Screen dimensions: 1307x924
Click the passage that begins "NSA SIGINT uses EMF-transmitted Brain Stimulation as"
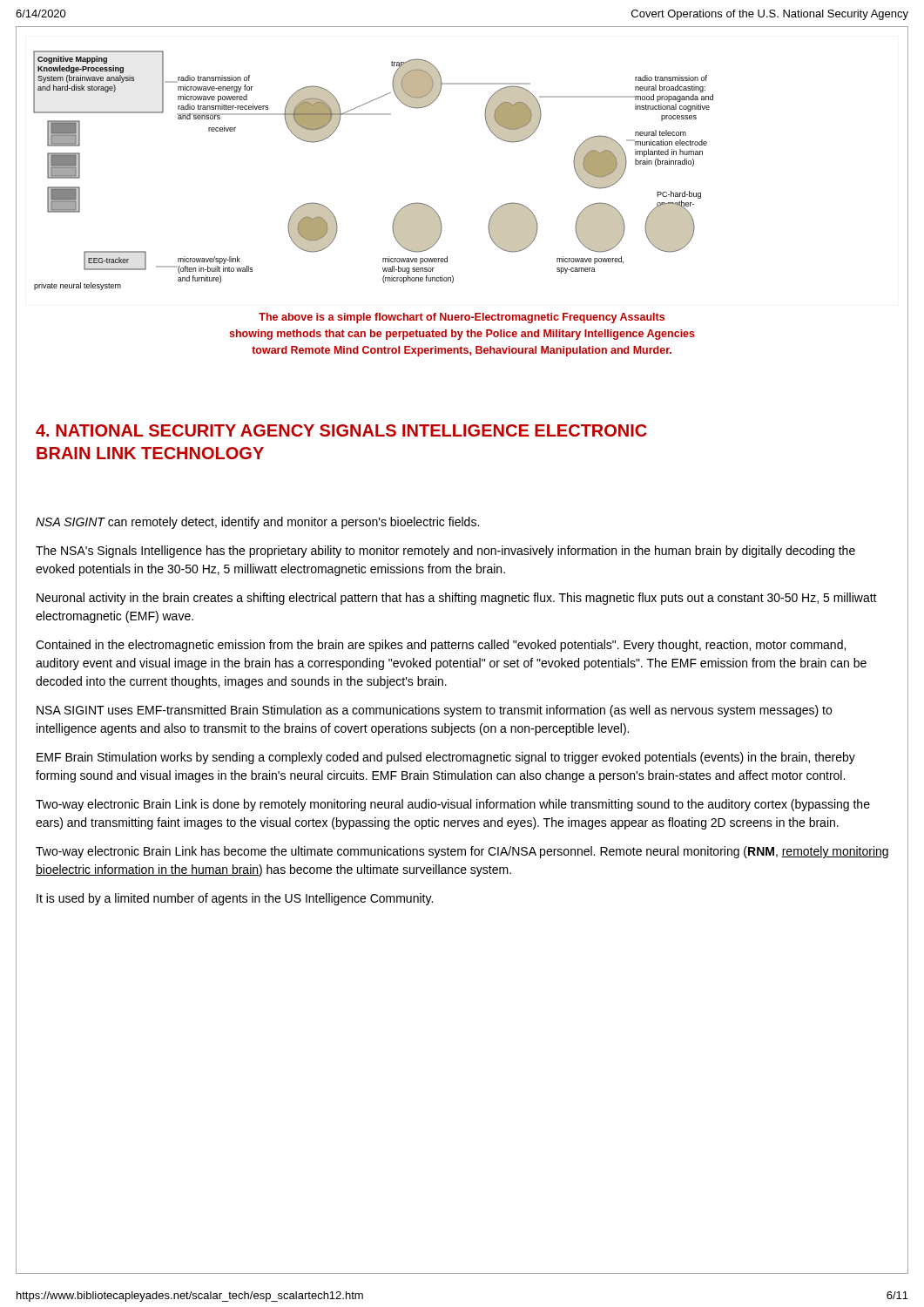pos(462,720)
